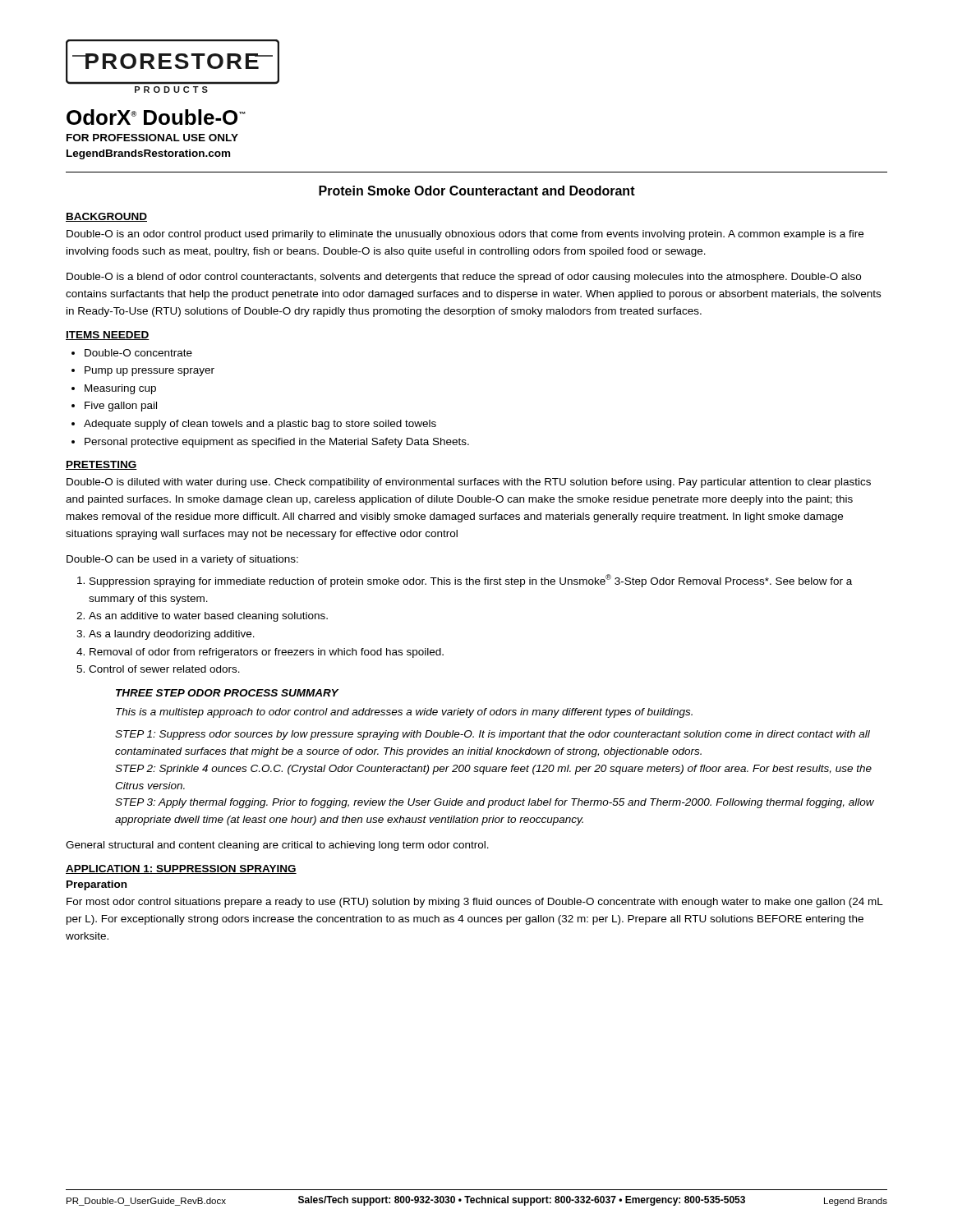Click on the text block starting "Personal protective equipment as specified in the Material"
The height and width of the screenshot is (1232, 953).
tap(277, 441)
